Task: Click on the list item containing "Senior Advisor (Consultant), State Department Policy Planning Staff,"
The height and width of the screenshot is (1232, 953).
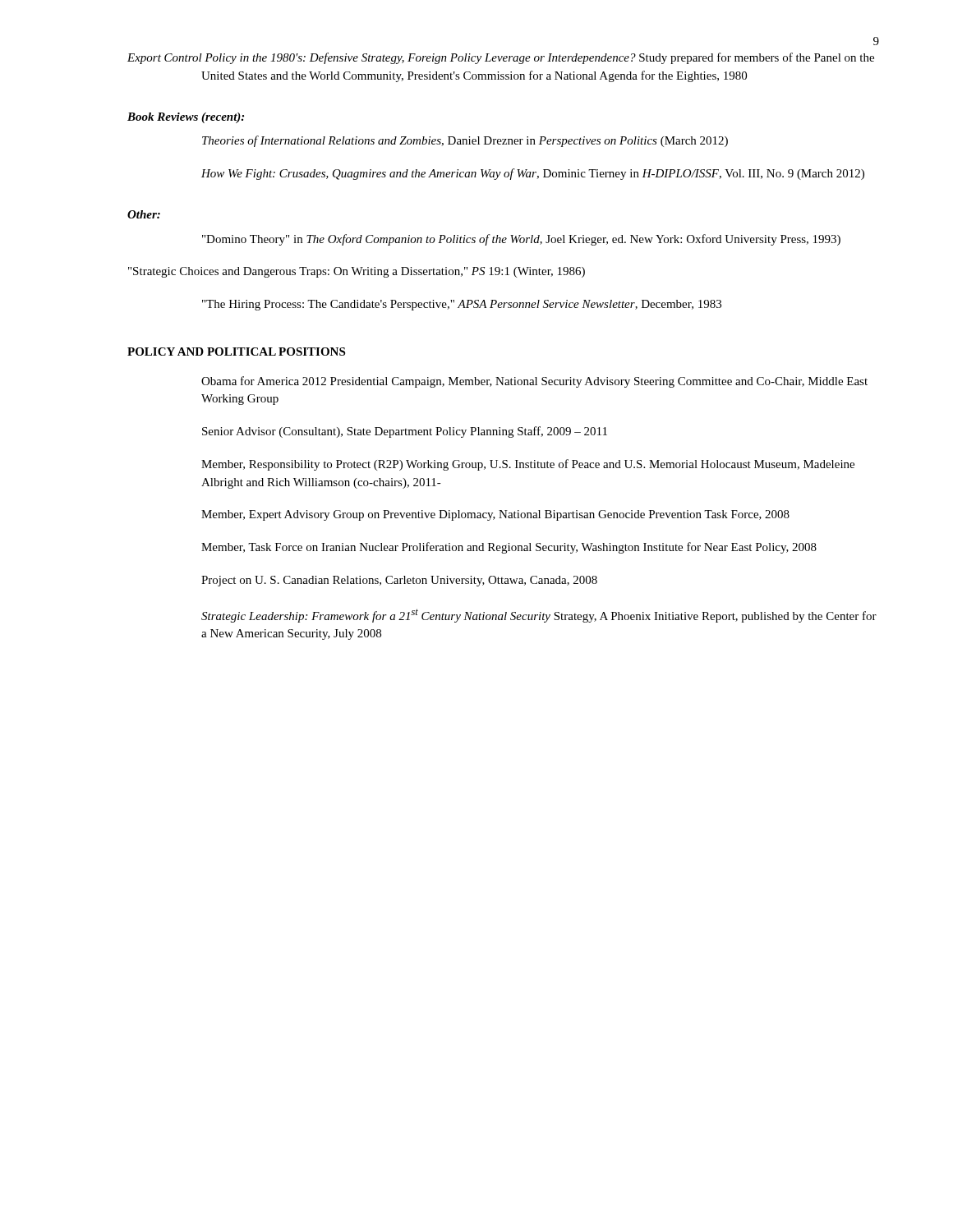Action: 405,431
